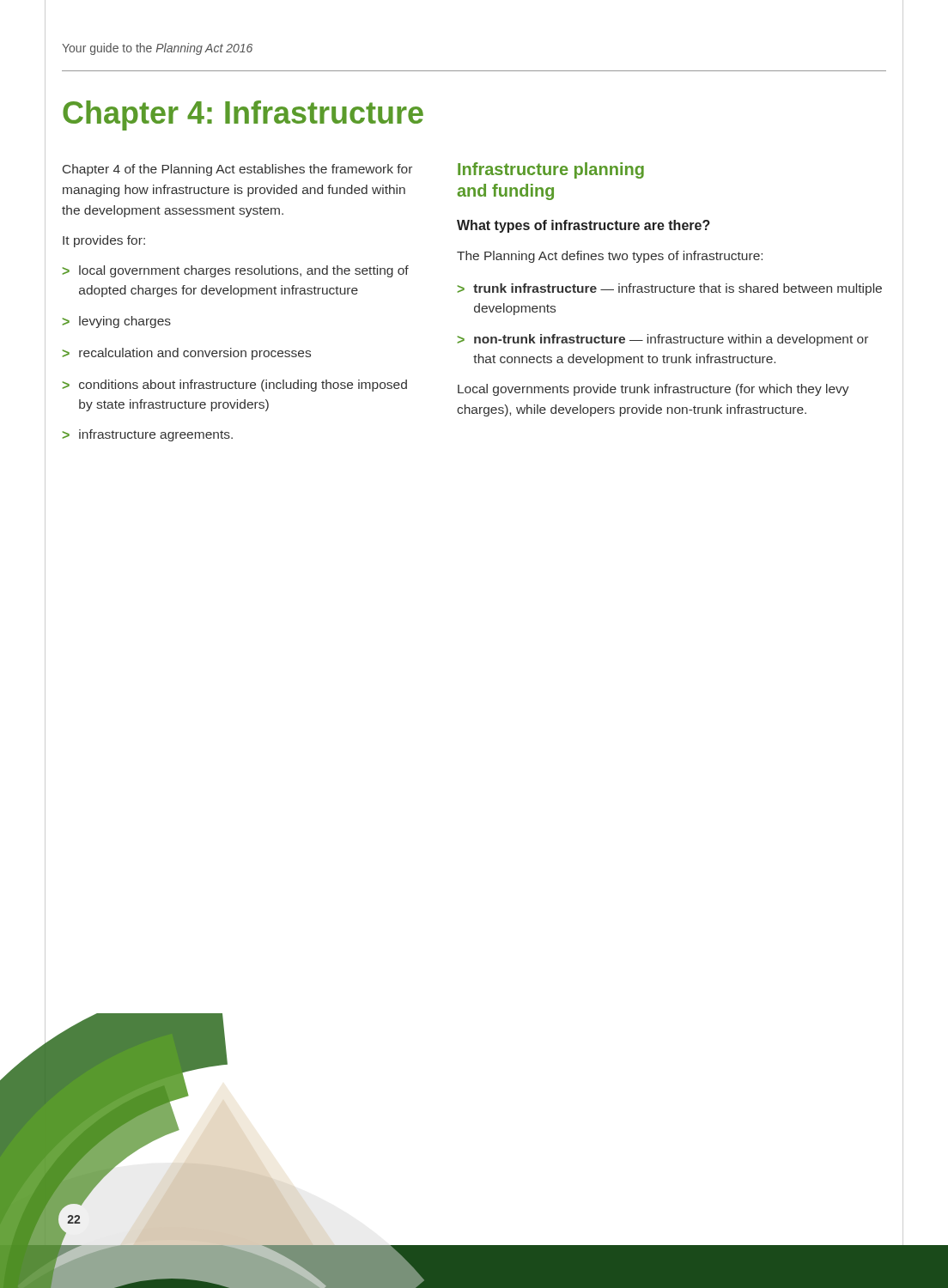Locate the list item with the text "> recalculation and conversion"

tap(242, 353)
